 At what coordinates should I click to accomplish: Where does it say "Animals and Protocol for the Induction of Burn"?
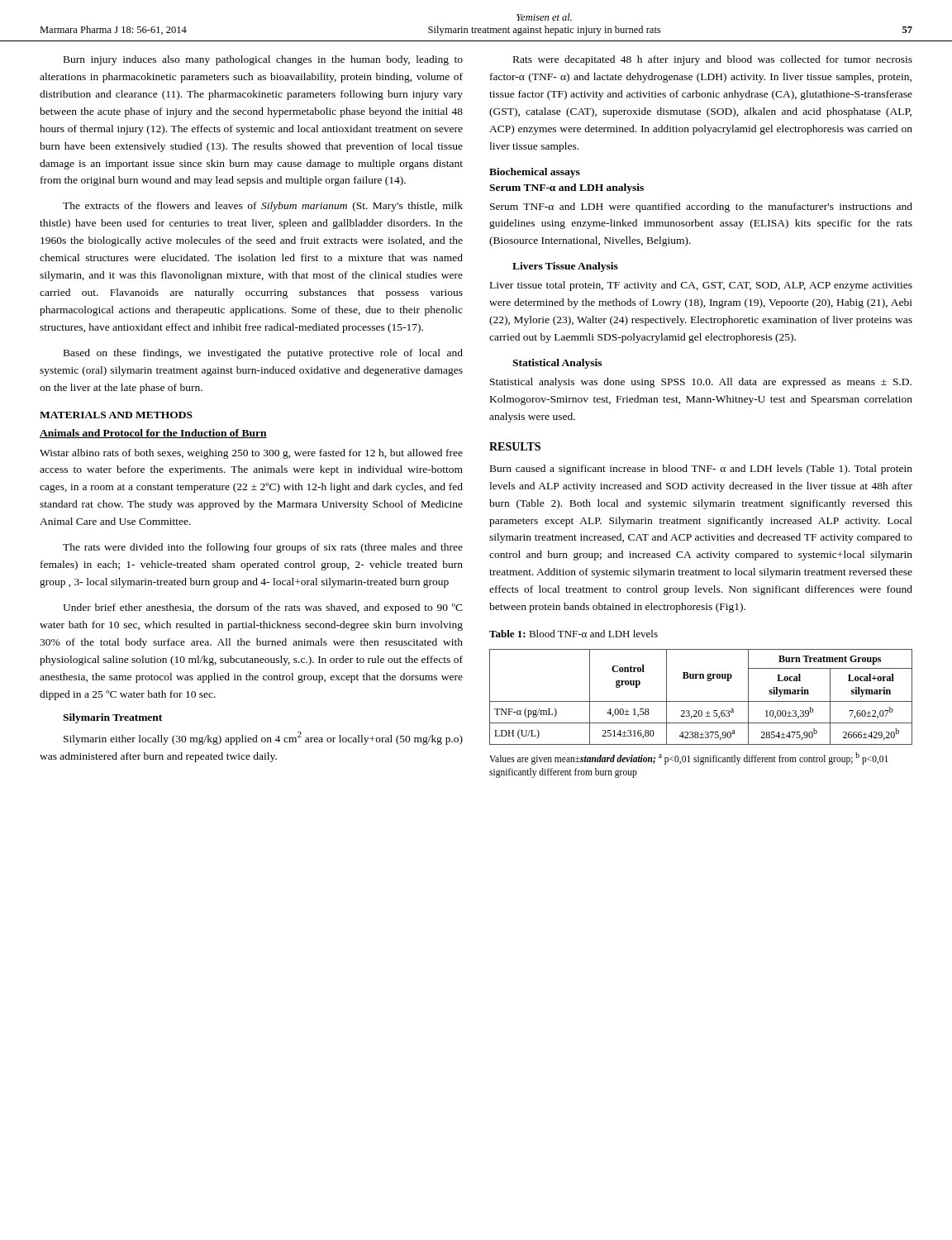[x=153, y=432]
